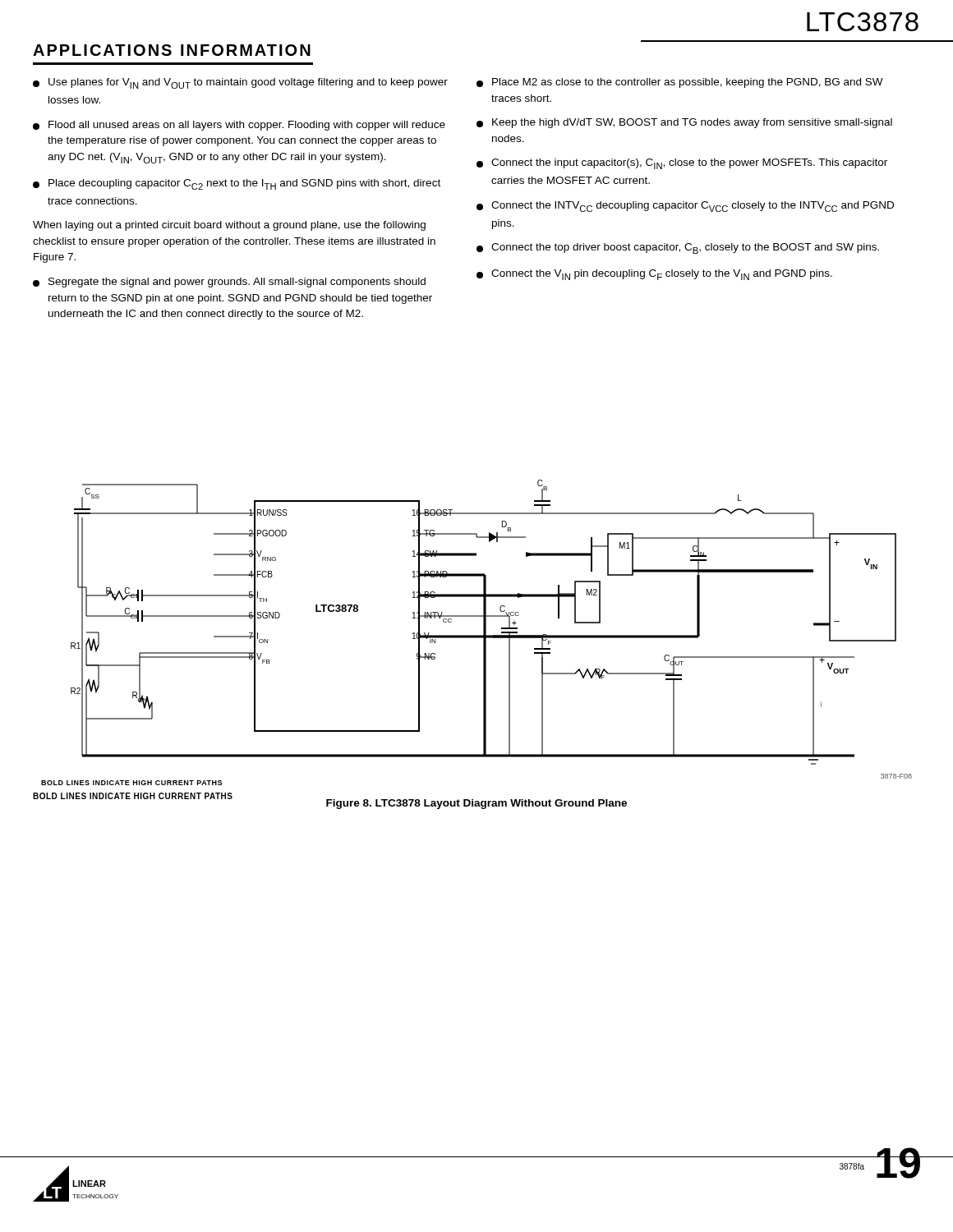Screen dimensions: 1232x953
Task: Navigate to the text block starting "APPLICATIONS INFORMATION"
Action: (173, 50)
